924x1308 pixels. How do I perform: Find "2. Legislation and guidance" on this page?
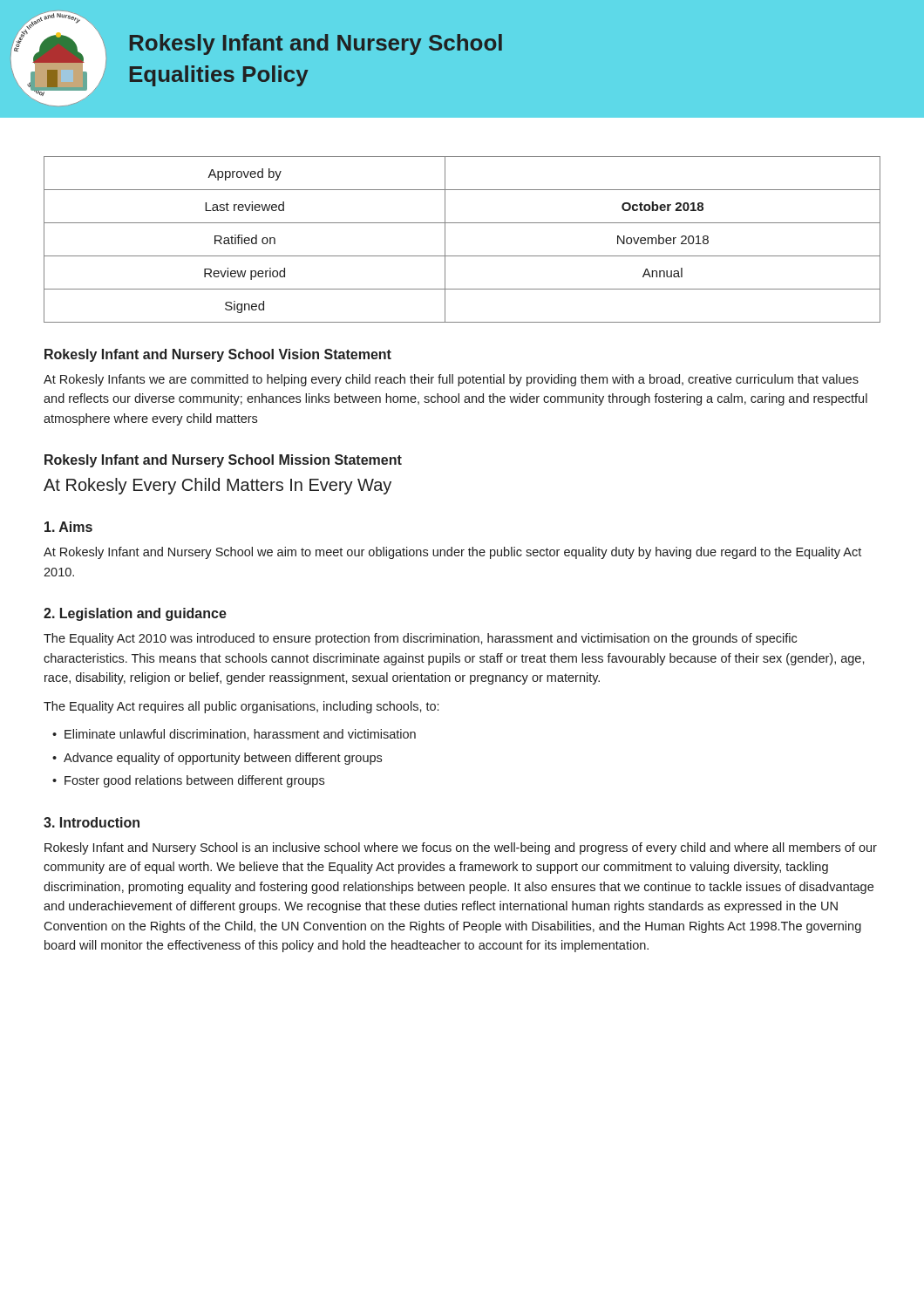coord(135,614)
